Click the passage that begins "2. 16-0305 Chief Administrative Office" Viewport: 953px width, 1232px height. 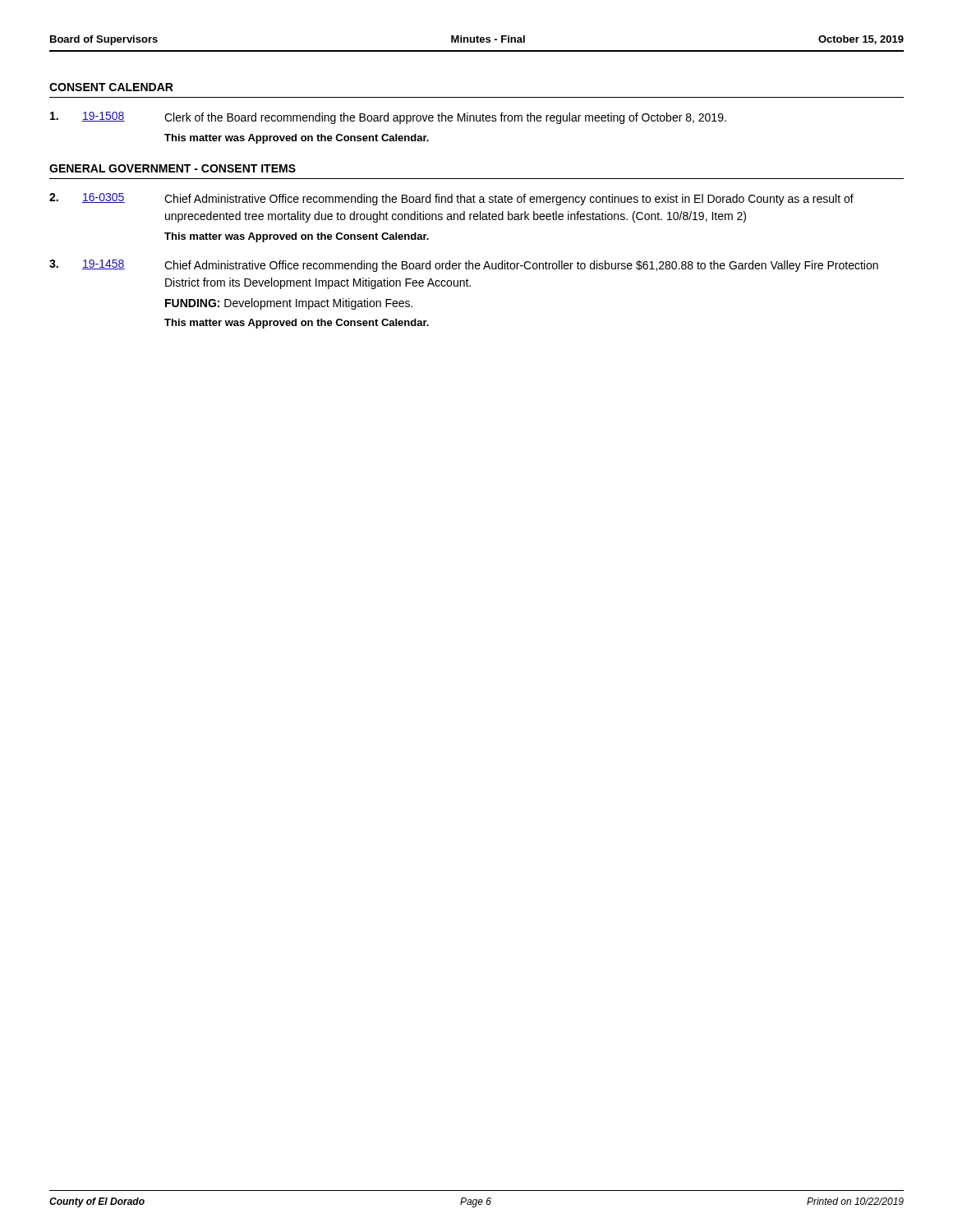tap(476, 208)
